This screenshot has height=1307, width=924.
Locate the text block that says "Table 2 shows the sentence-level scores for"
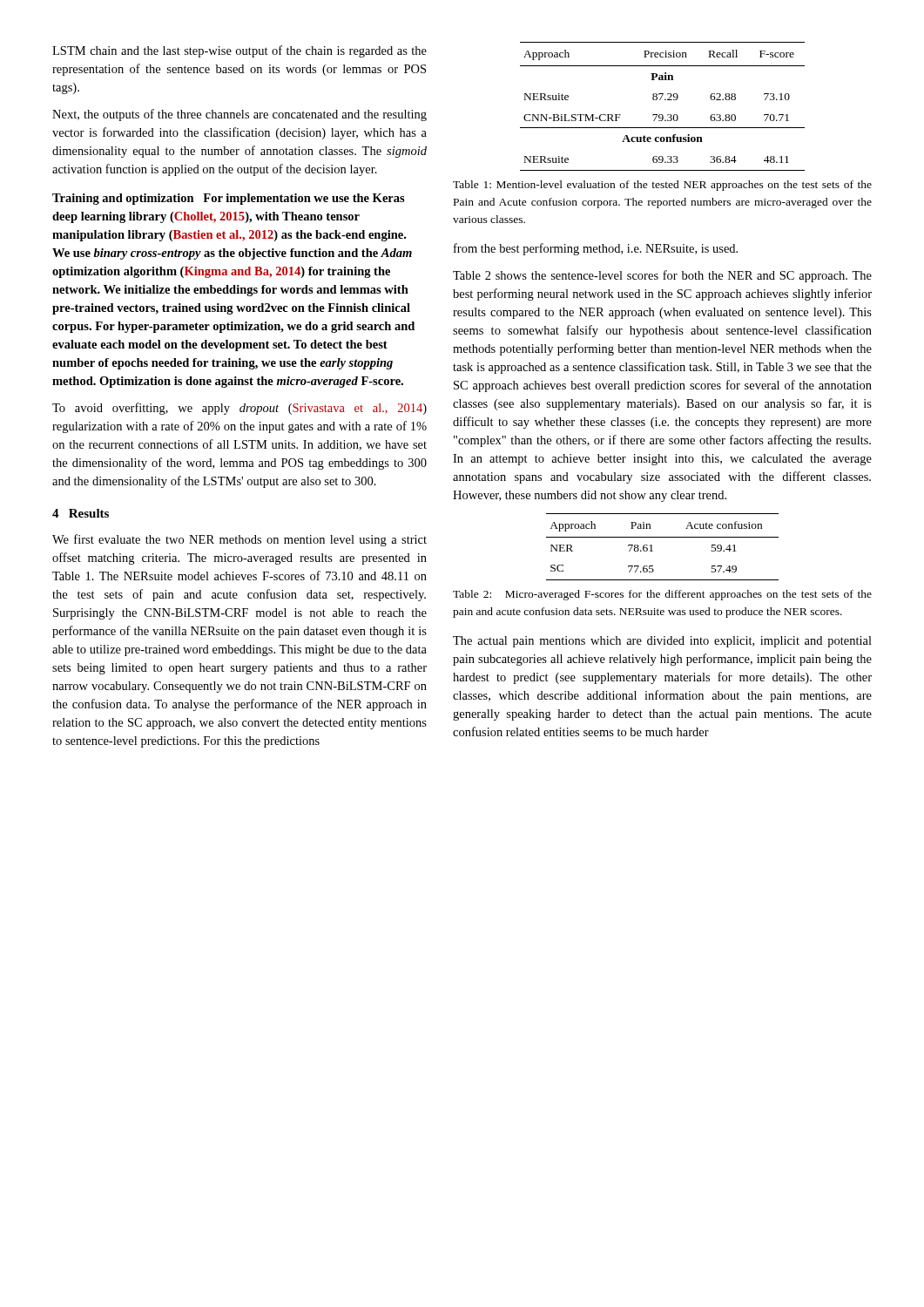coord(662,385)
